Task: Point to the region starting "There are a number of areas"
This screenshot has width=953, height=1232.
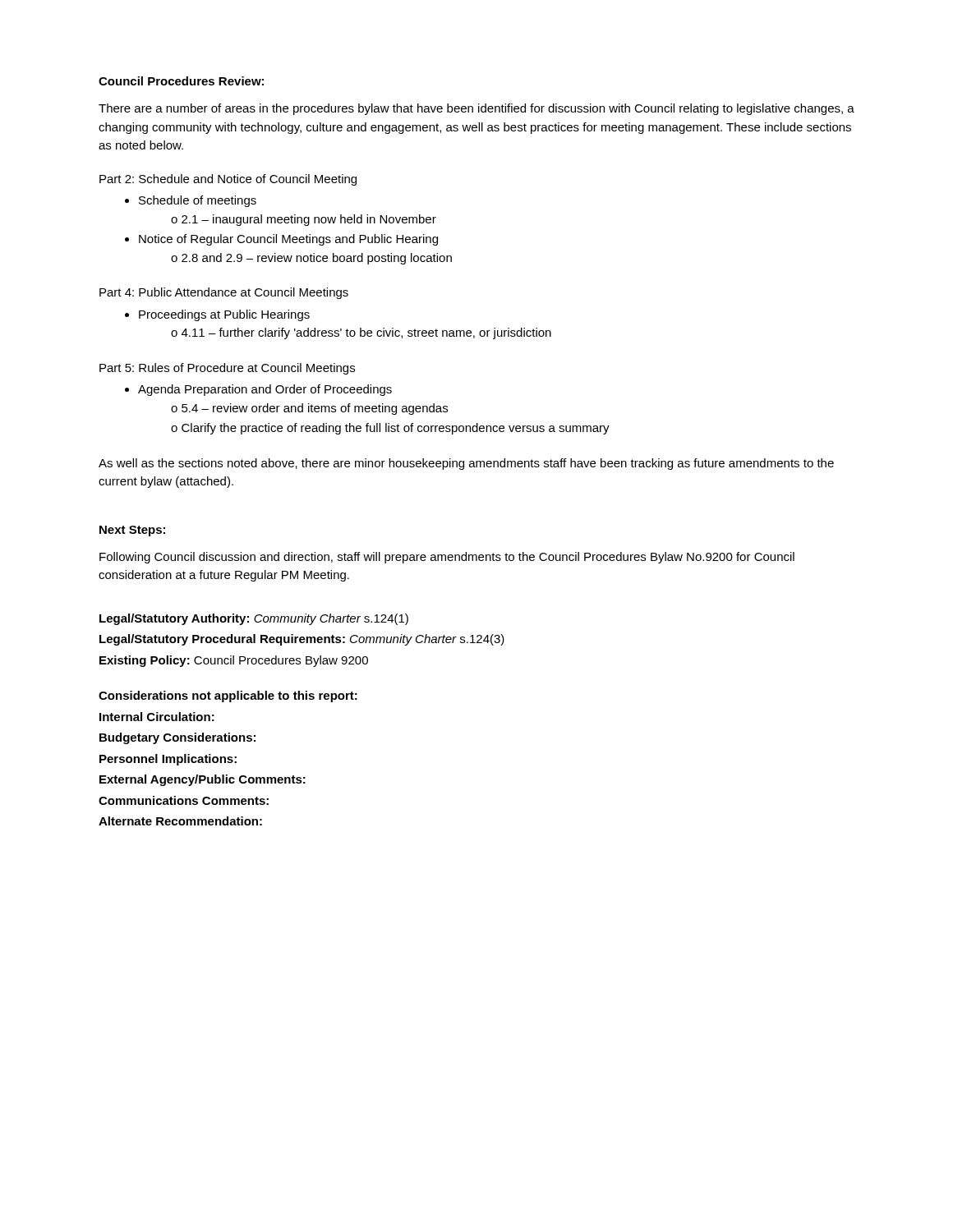Action: pos(476,126)
